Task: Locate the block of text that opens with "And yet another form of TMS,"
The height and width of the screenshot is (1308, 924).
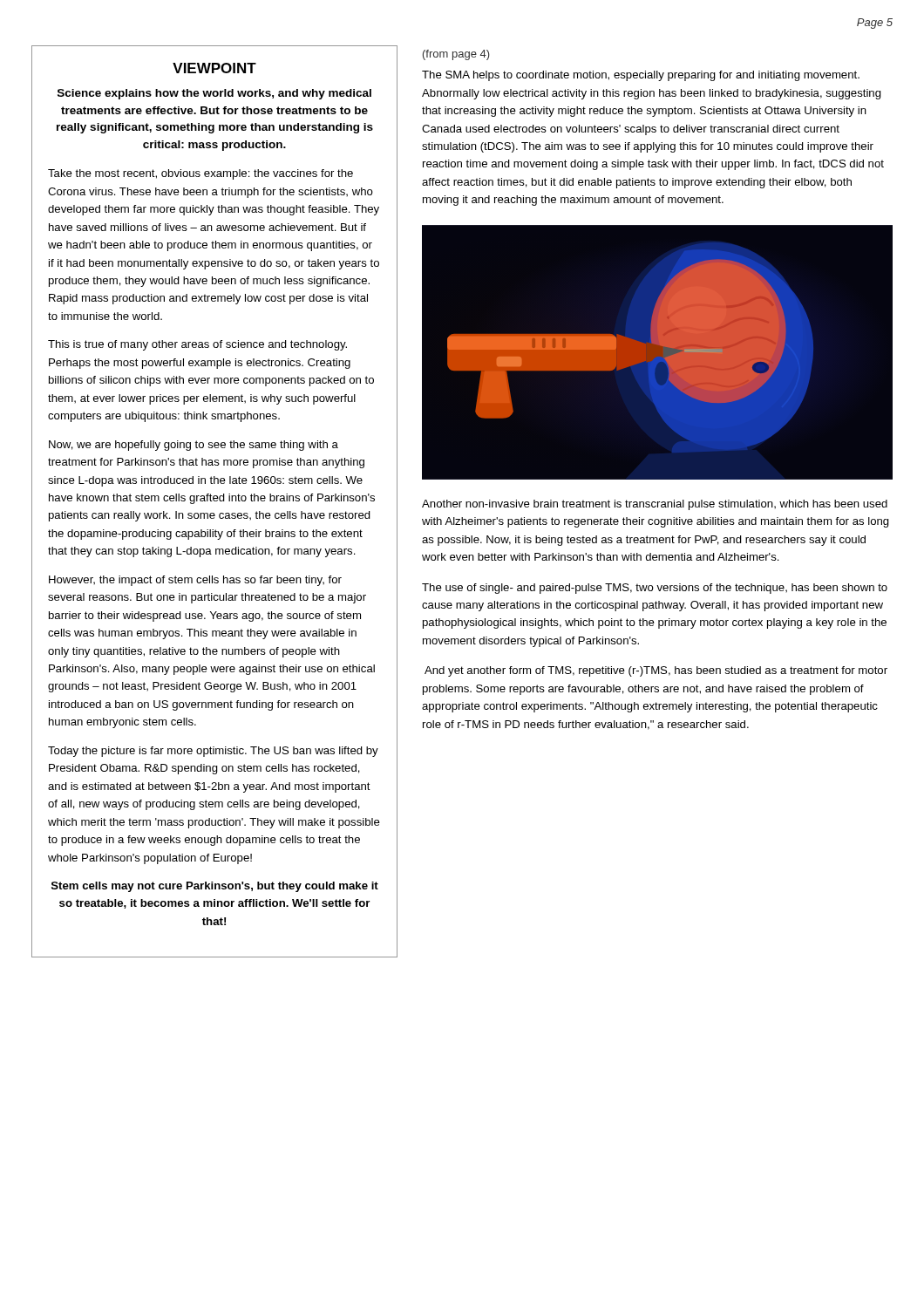Action: (x=657, y=698)
